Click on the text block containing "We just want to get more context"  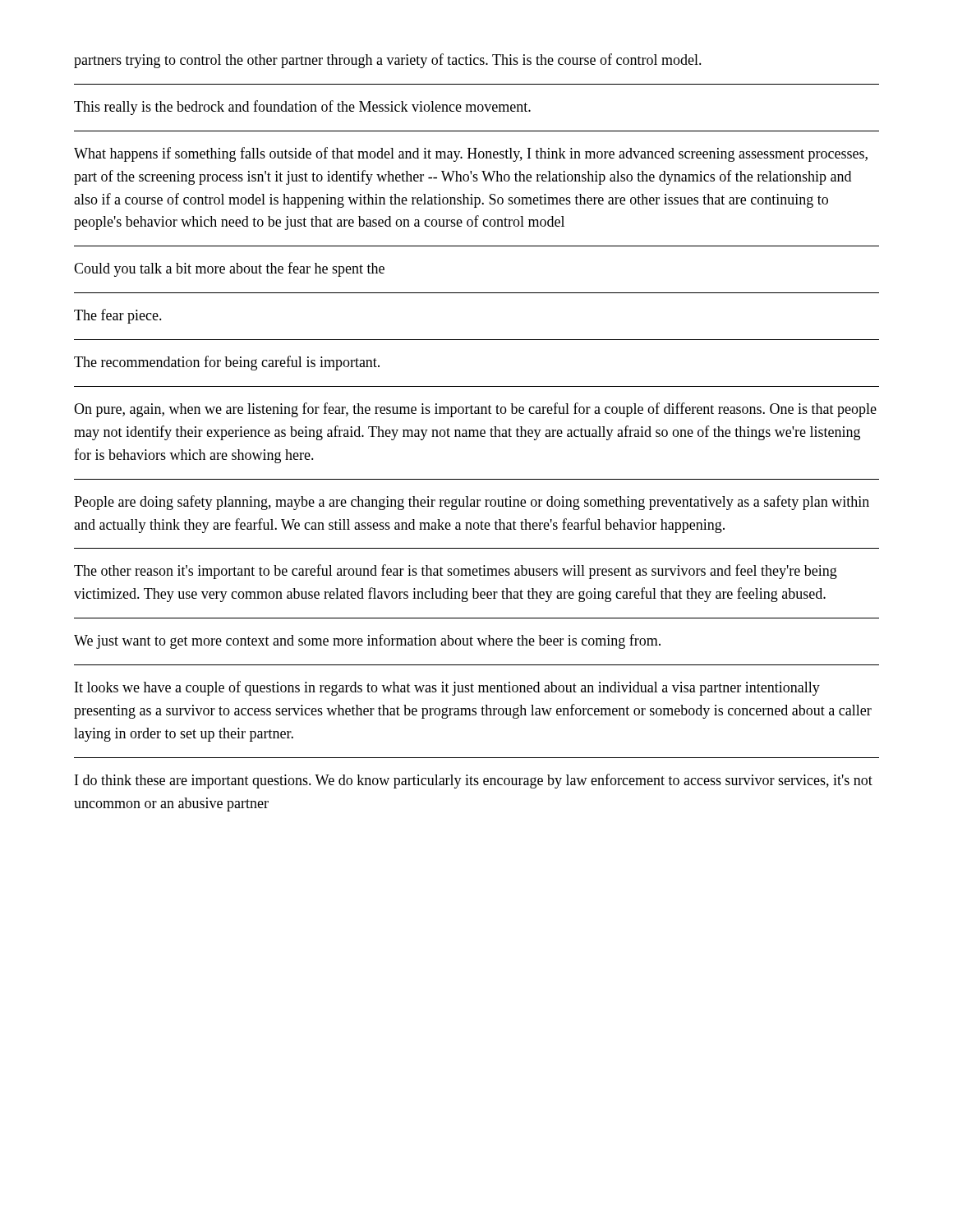368,641
